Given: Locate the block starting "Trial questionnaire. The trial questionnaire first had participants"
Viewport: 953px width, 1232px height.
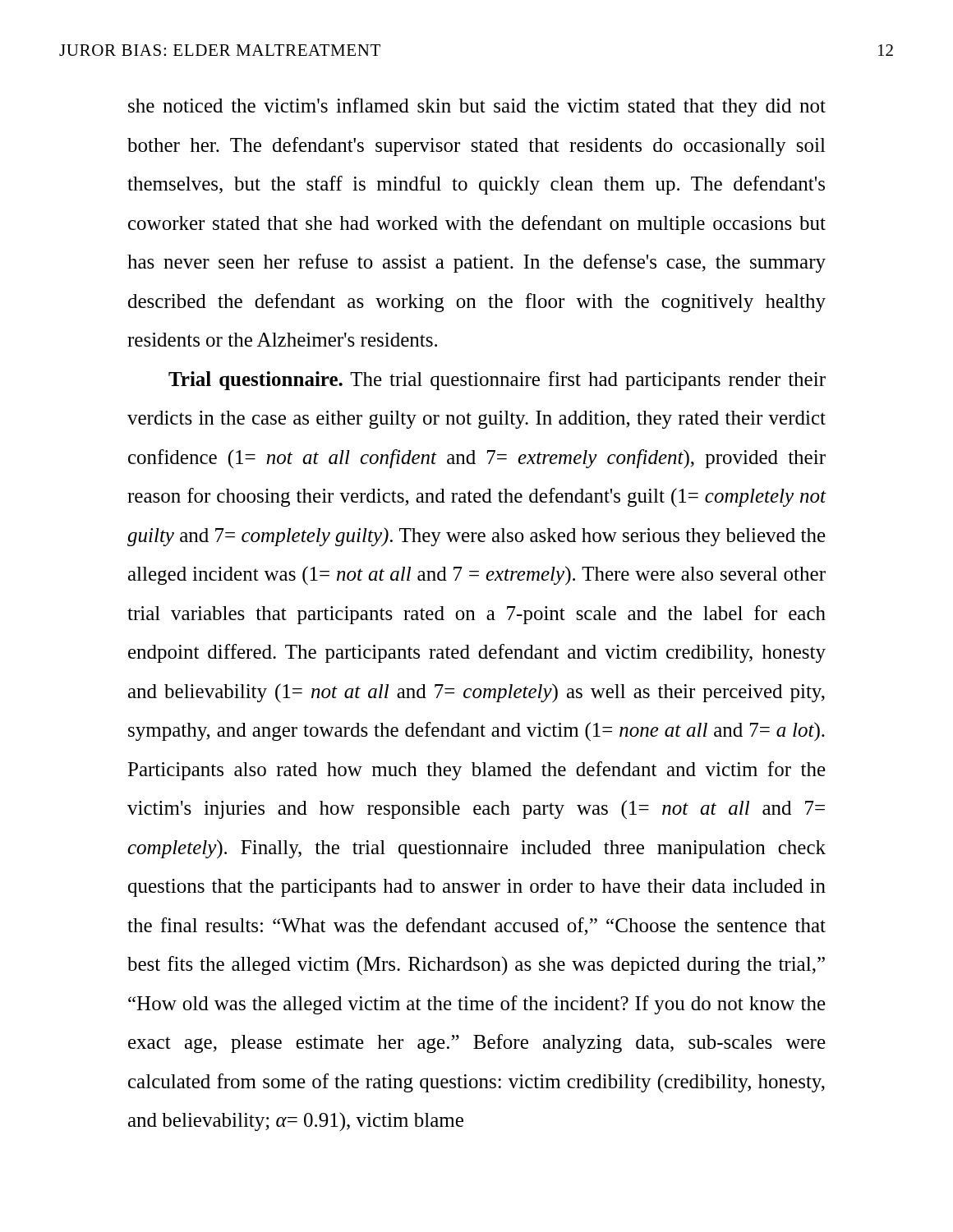Looking at the screenshot, I should click(x=497, y=381).
